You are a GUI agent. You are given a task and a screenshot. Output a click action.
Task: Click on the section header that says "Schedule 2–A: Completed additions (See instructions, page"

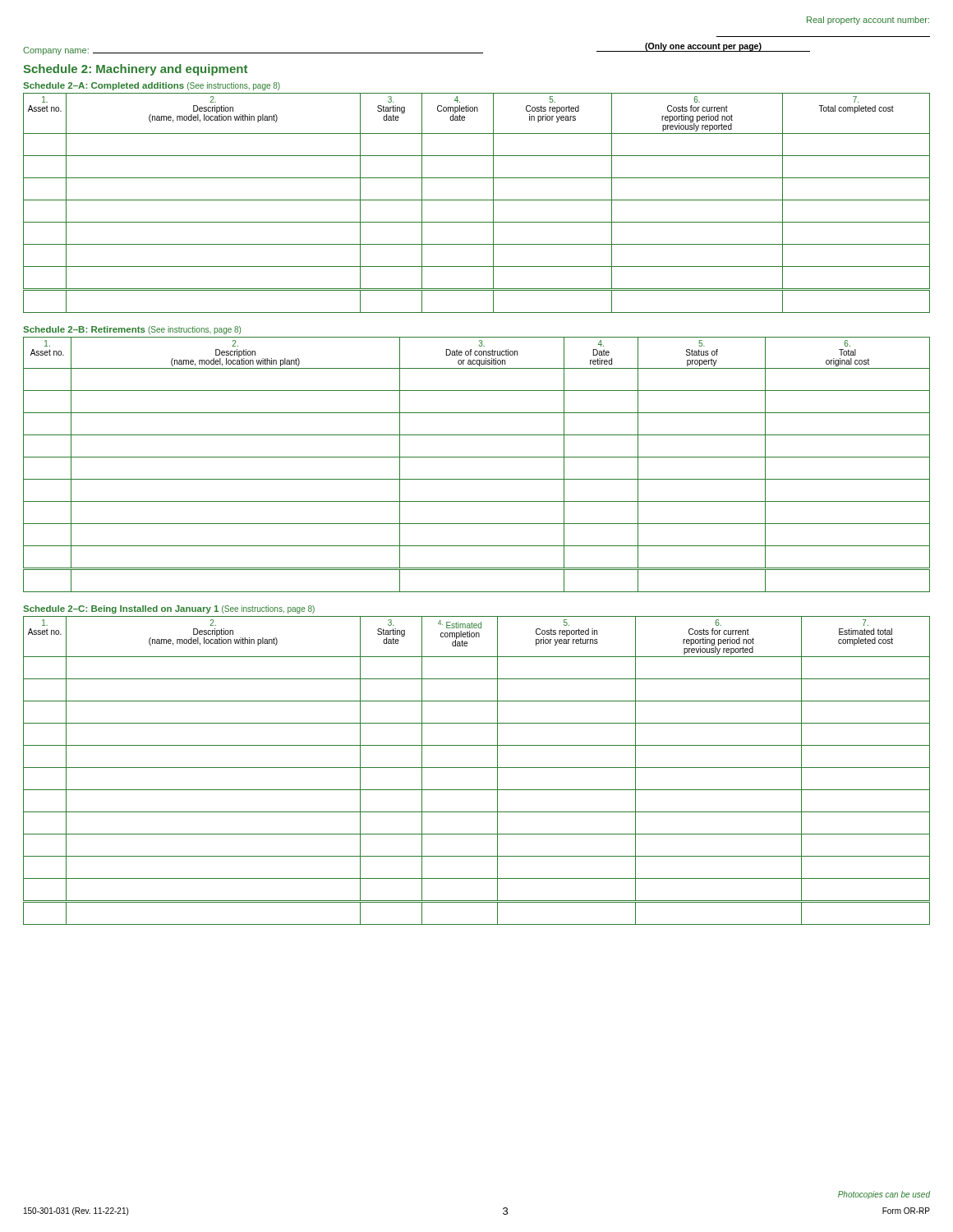[152, 85]
